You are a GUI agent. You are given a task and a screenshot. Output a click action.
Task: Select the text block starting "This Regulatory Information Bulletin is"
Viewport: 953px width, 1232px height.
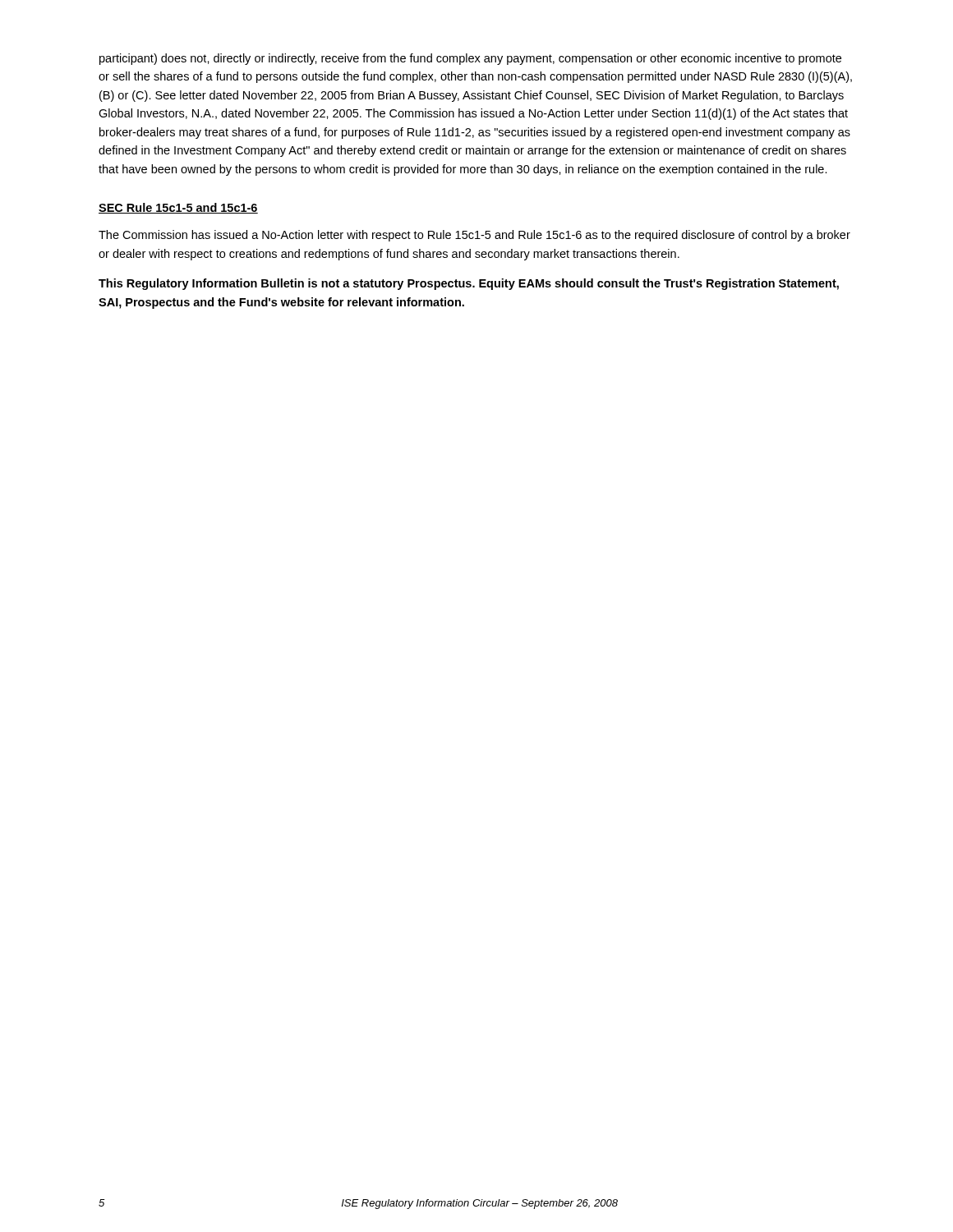click(469, 293)
